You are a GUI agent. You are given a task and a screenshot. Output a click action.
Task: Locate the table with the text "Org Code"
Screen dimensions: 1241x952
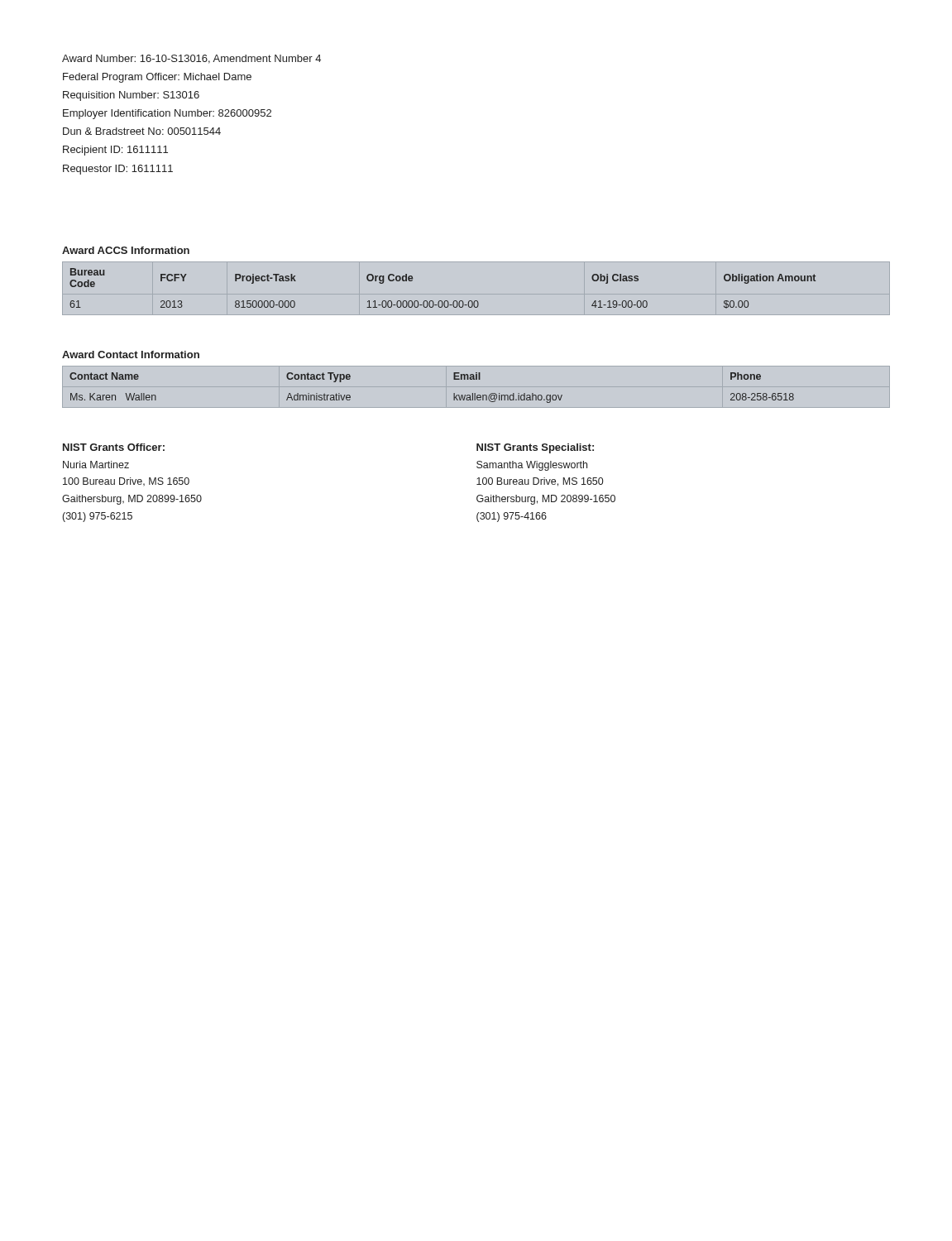(x=476, y=288)
